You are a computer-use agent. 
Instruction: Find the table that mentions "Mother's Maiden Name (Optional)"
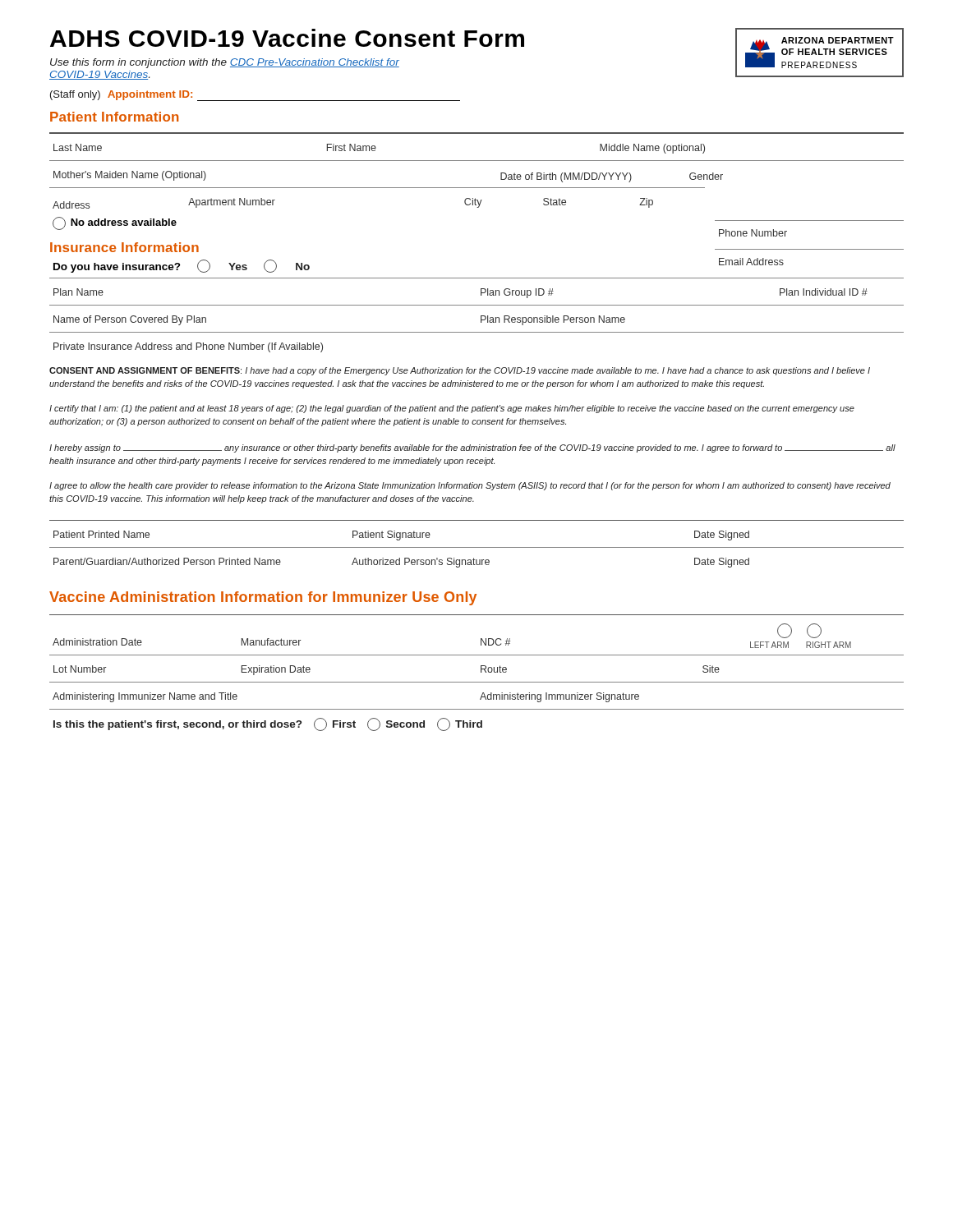click(476, 160)
